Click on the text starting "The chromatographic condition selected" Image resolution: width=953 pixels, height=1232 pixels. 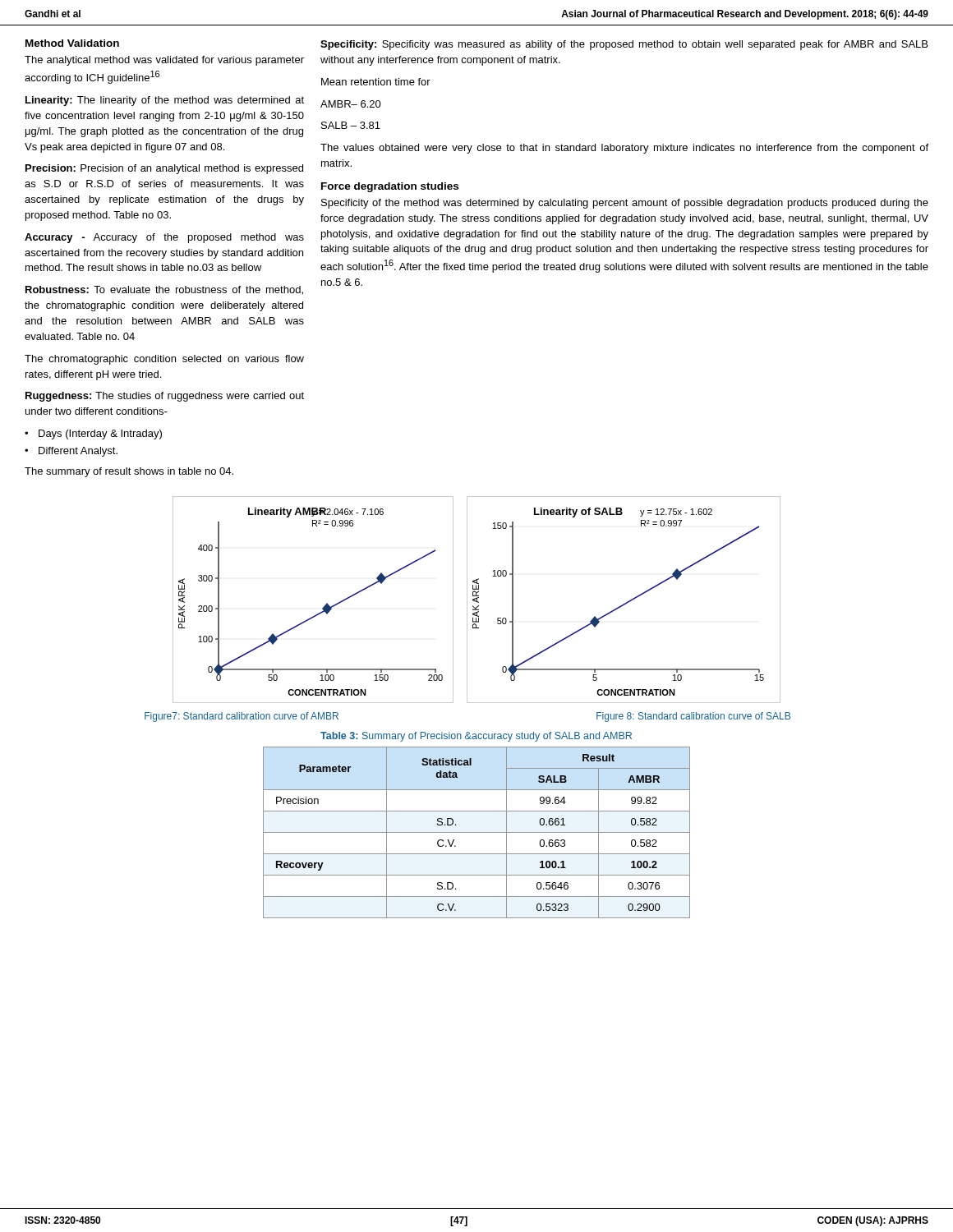[164, 367]
